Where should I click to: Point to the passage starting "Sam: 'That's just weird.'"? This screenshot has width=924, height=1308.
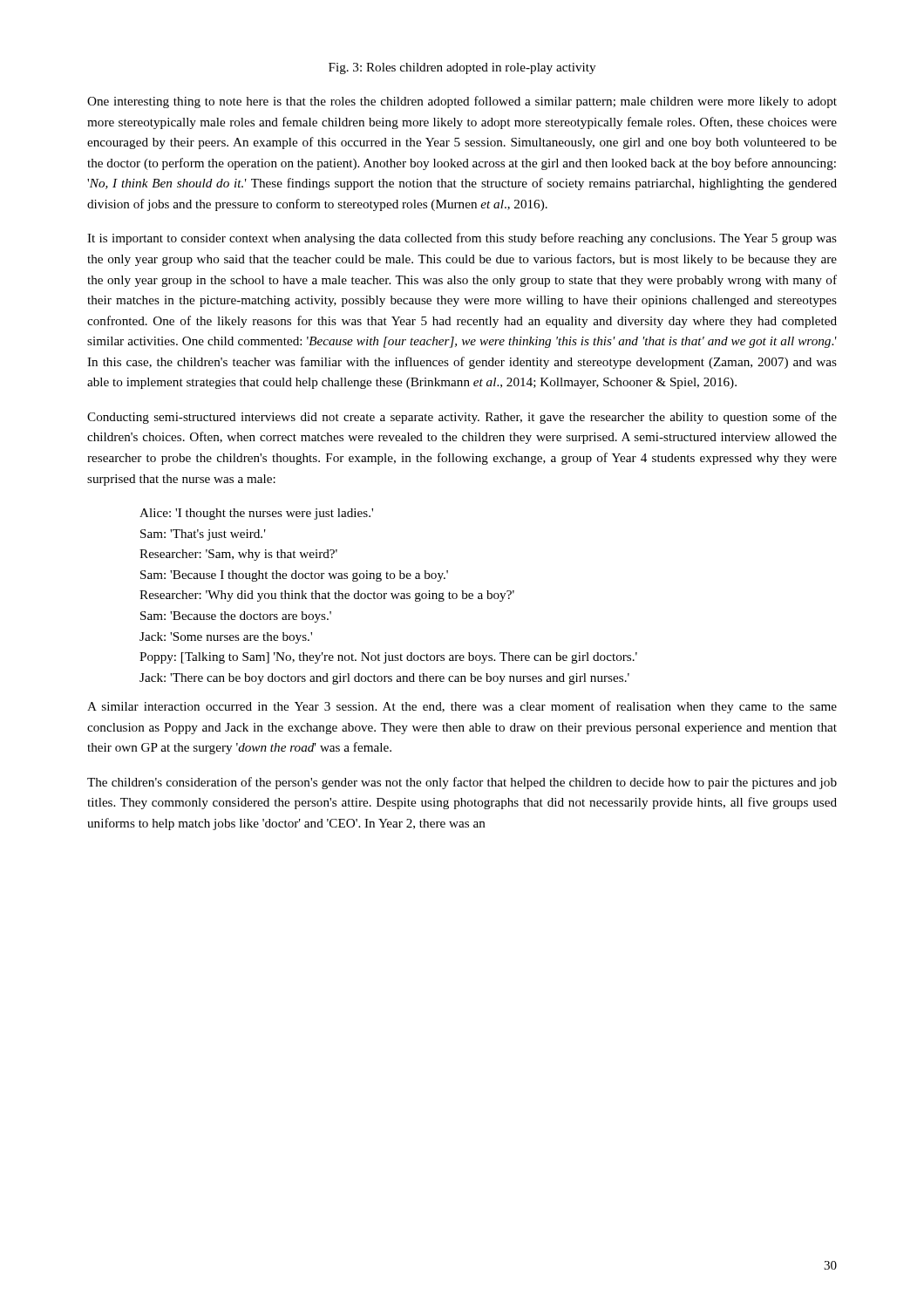[x=203, y=535]
